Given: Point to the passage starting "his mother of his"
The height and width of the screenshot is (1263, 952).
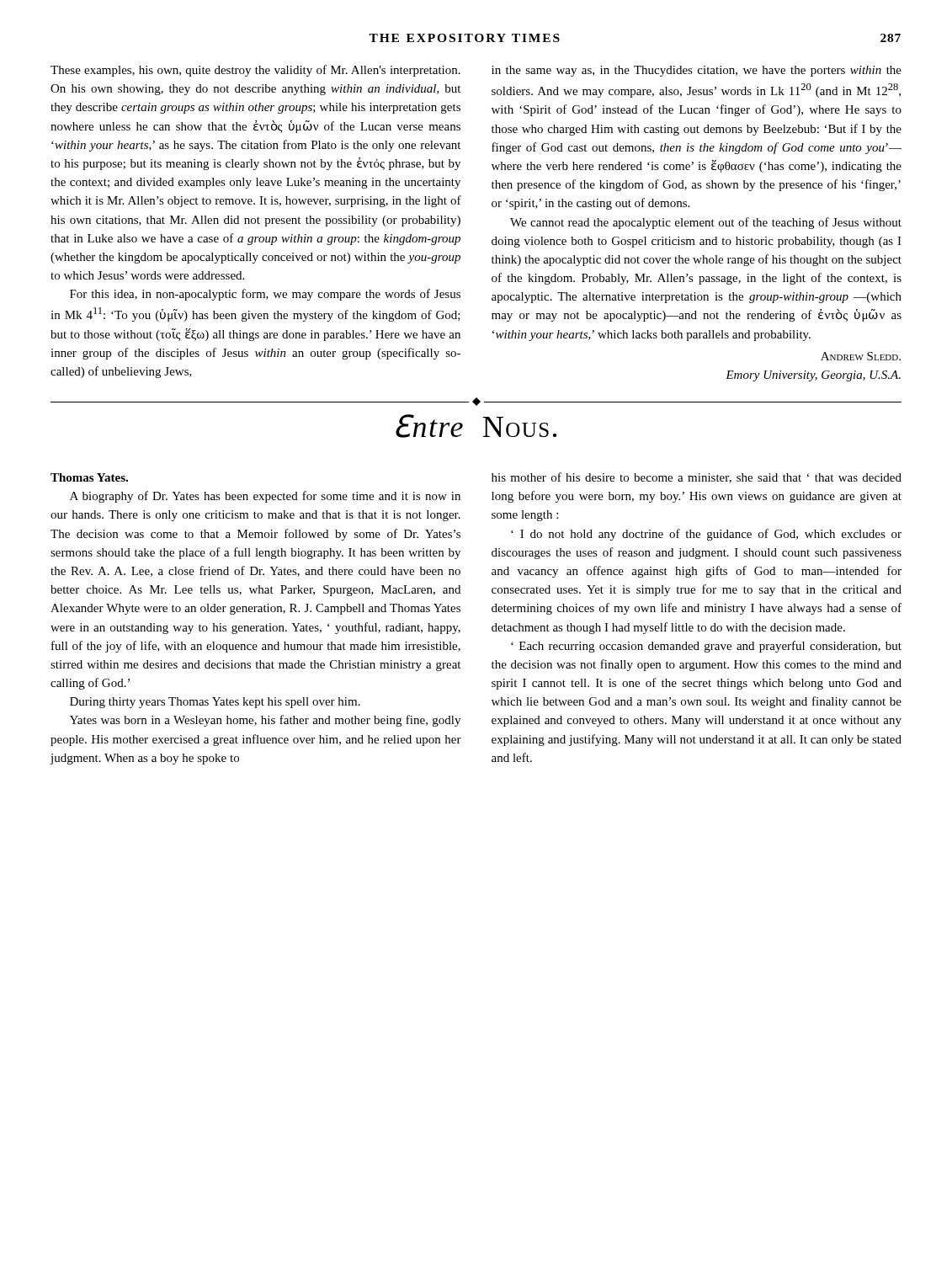Looking at the screenshot, I should [696, 618].
